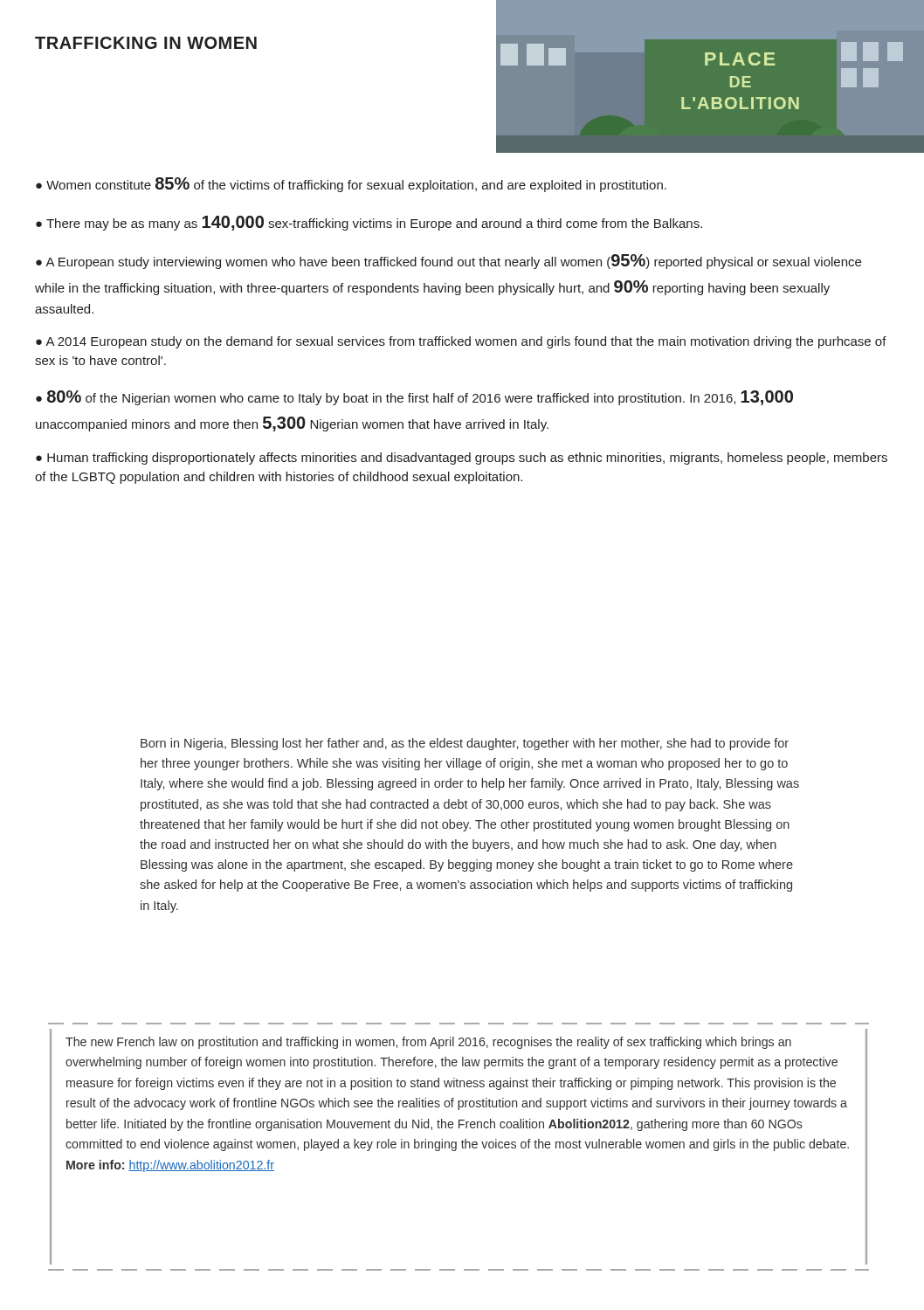Click the passage that begins "● There may be"
This screenshot has height=1310, width=924.
point(369,222)
